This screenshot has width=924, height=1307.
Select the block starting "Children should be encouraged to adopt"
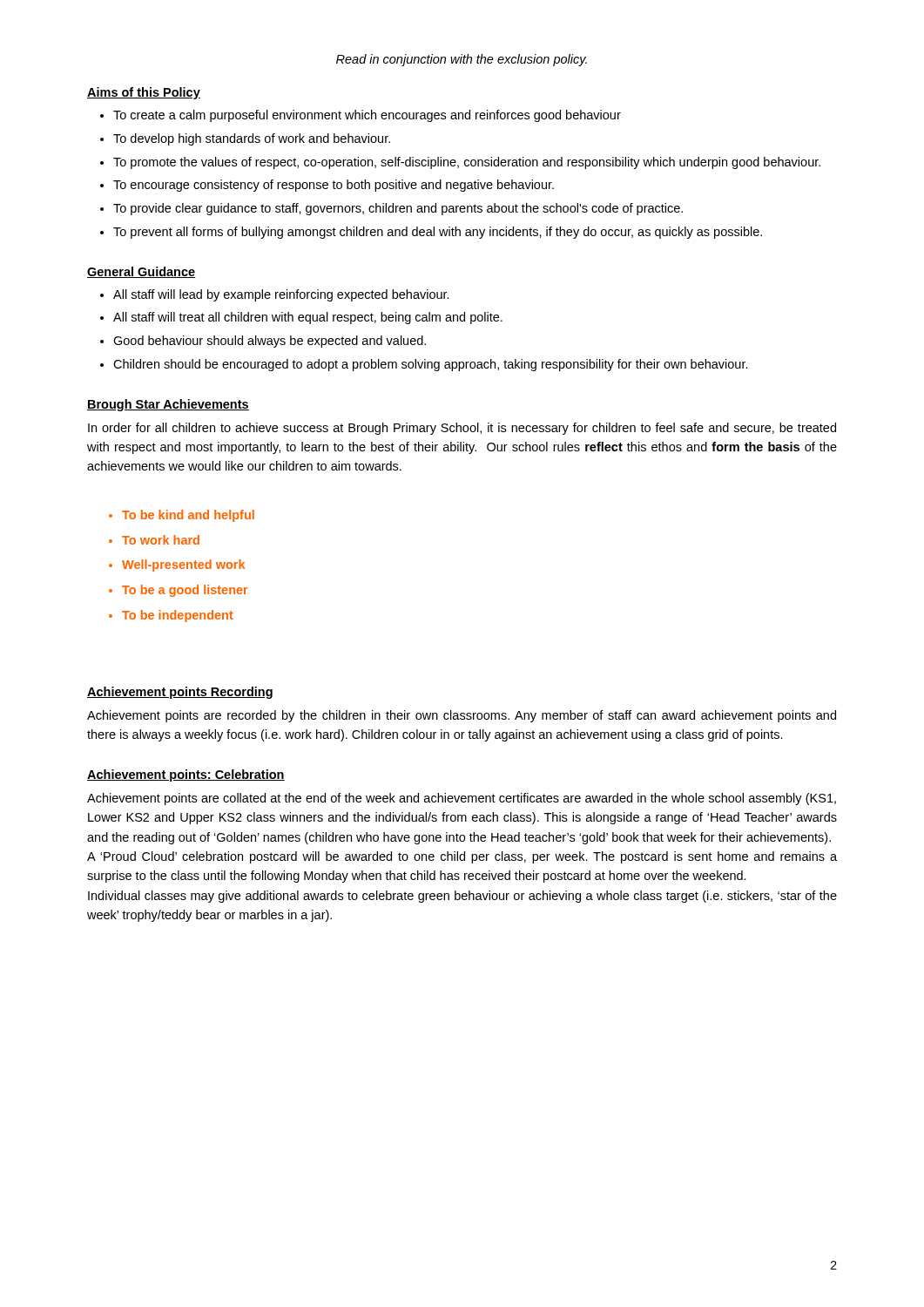(475, 365)
